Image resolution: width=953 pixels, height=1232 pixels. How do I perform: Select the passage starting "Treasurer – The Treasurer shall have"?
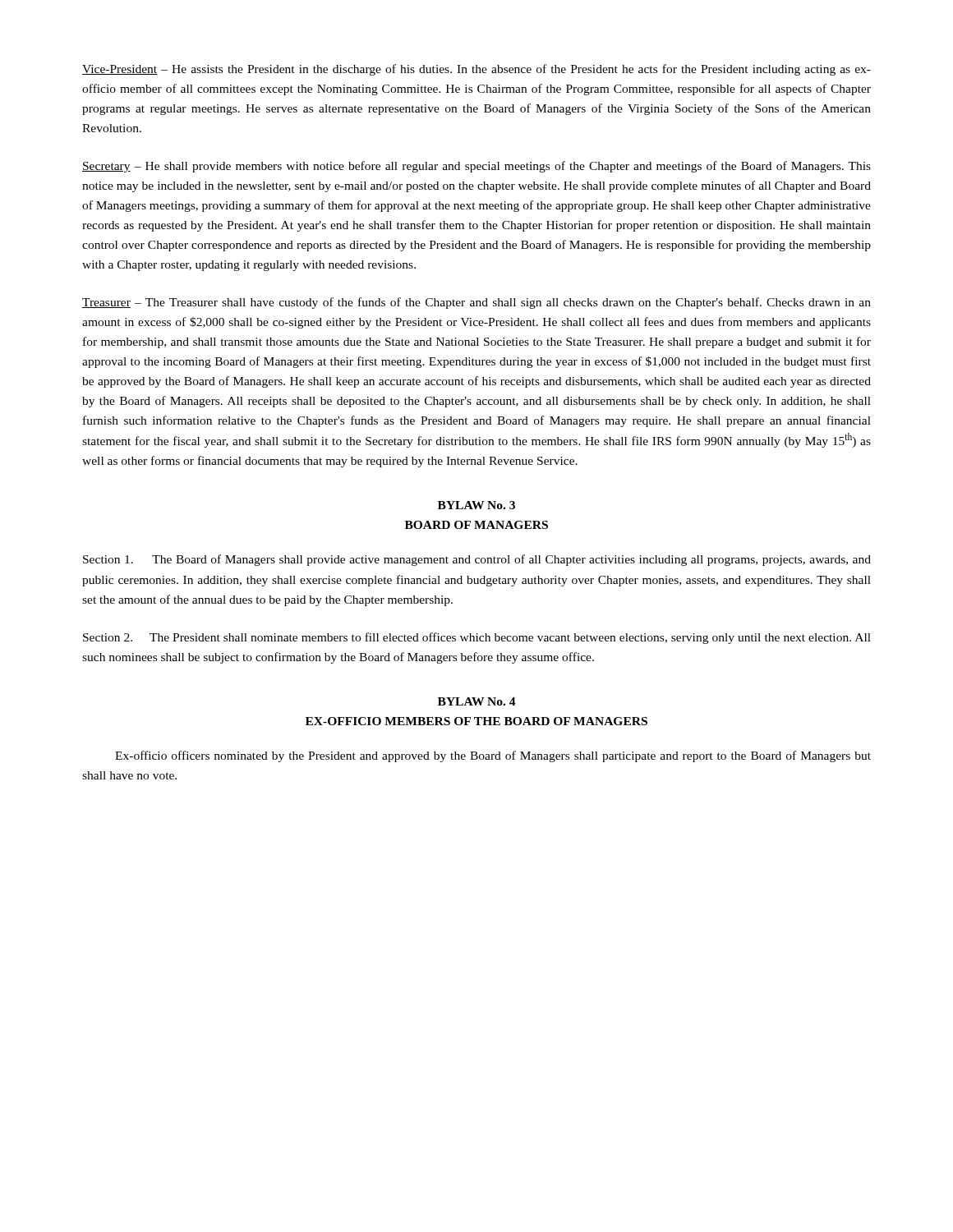[x=476, y=381]
